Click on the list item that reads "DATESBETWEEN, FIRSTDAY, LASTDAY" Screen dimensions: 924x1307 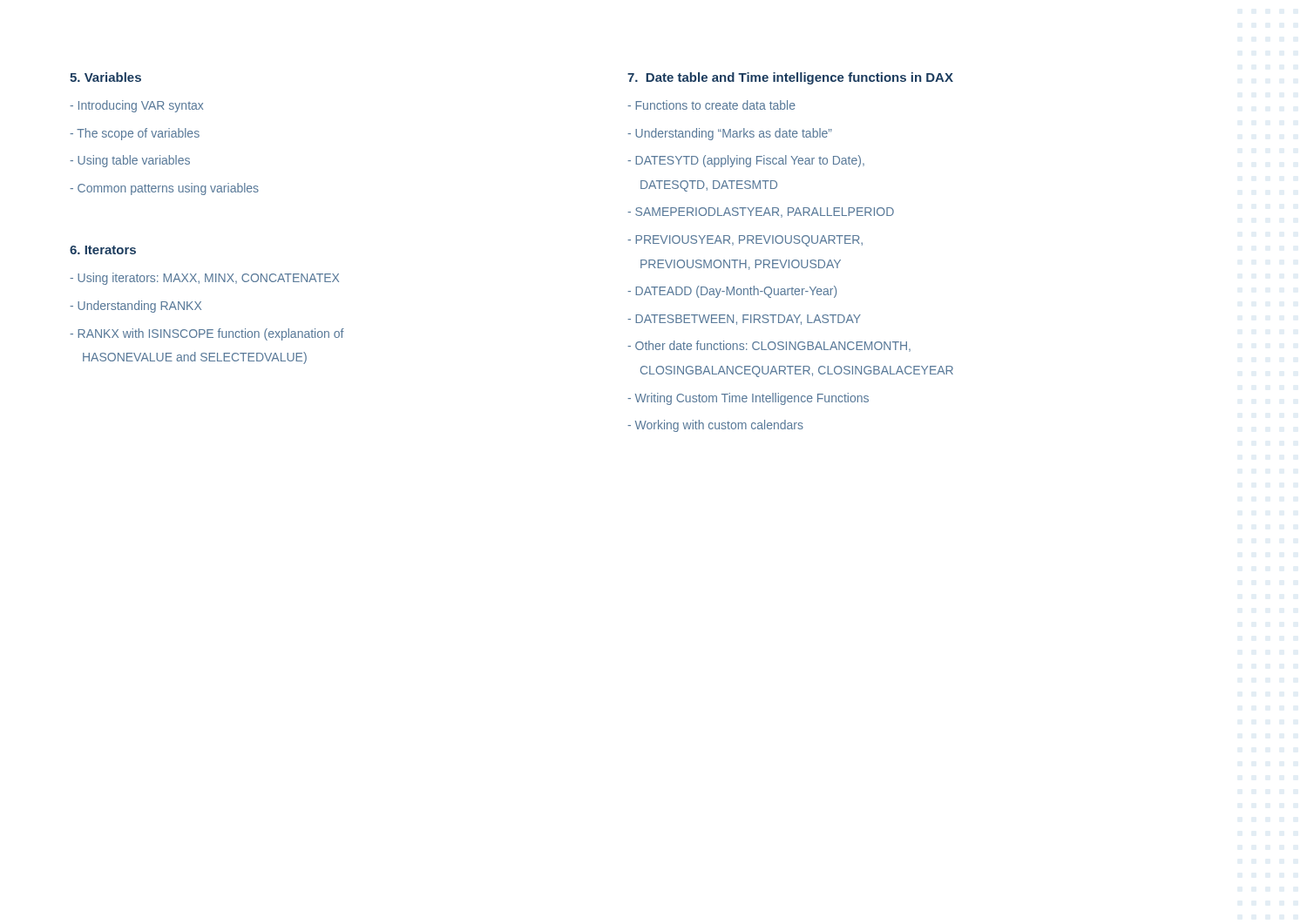point(744,319)
